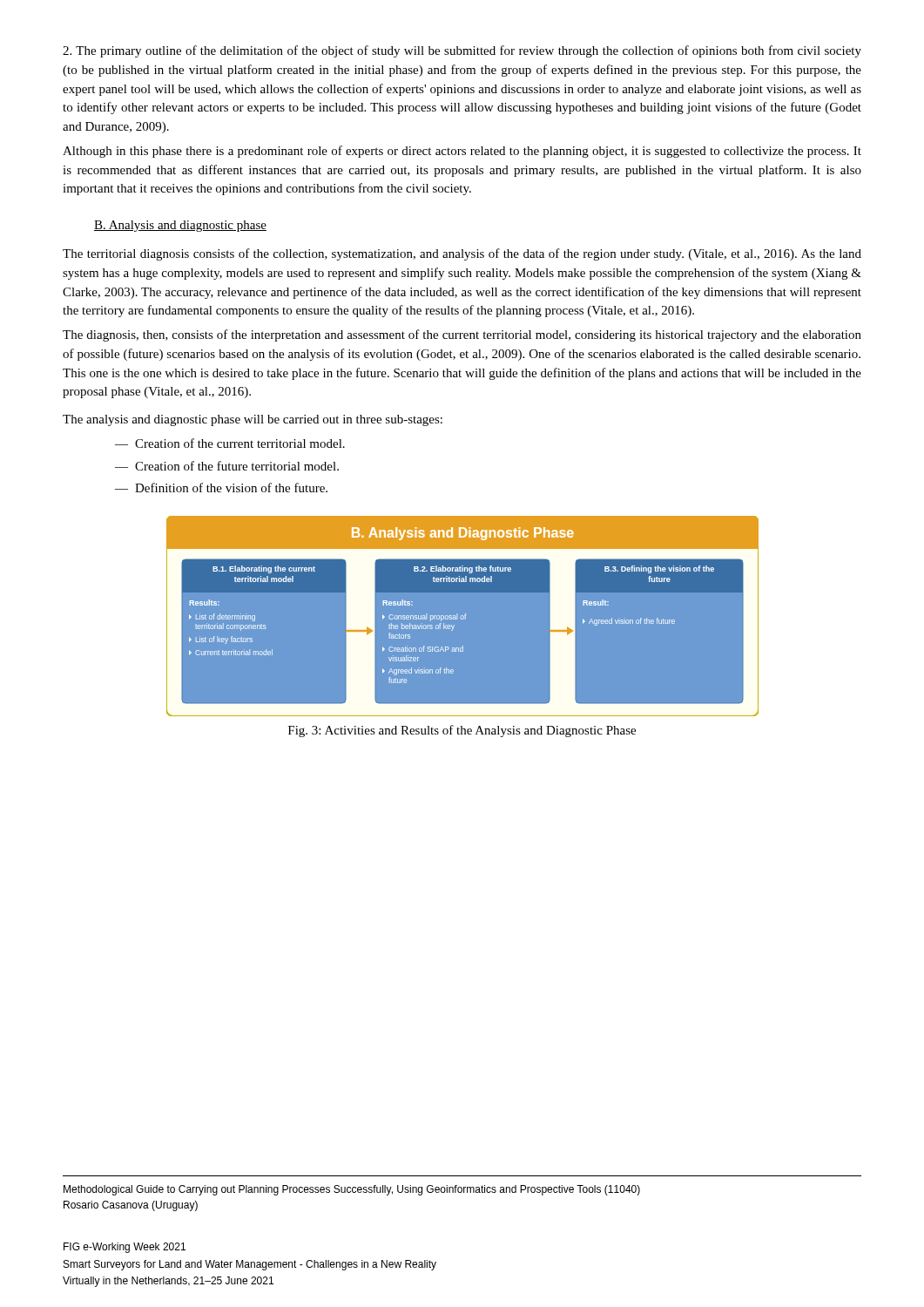This screenshot has width=924, height=1307.
Task: Navigate to the text block starting "The territorial diagnosis consists"
Action: click(462, 323)
